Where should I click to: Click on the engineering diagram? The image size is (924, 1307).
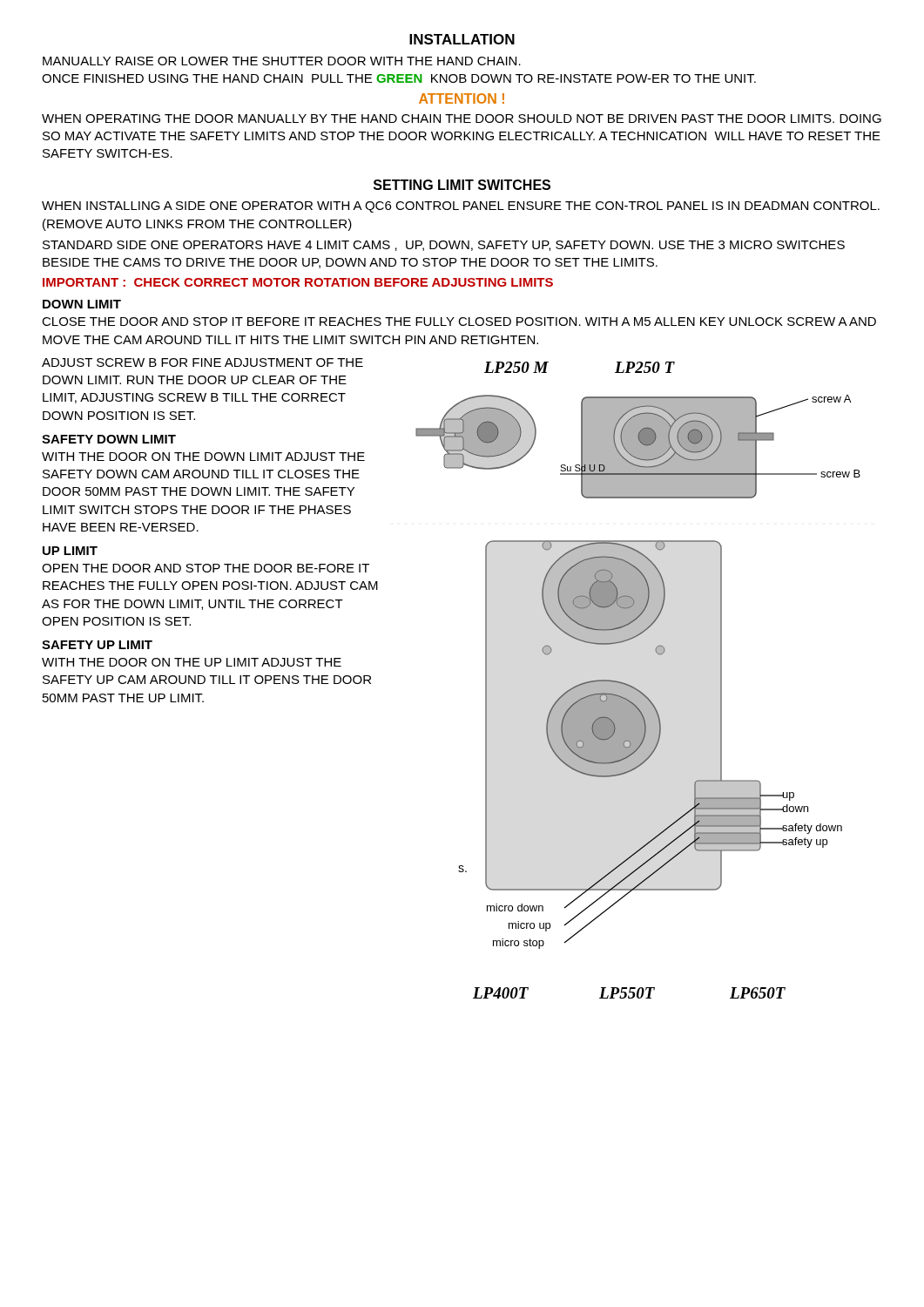pyautogui.click(x=632, y=685)
